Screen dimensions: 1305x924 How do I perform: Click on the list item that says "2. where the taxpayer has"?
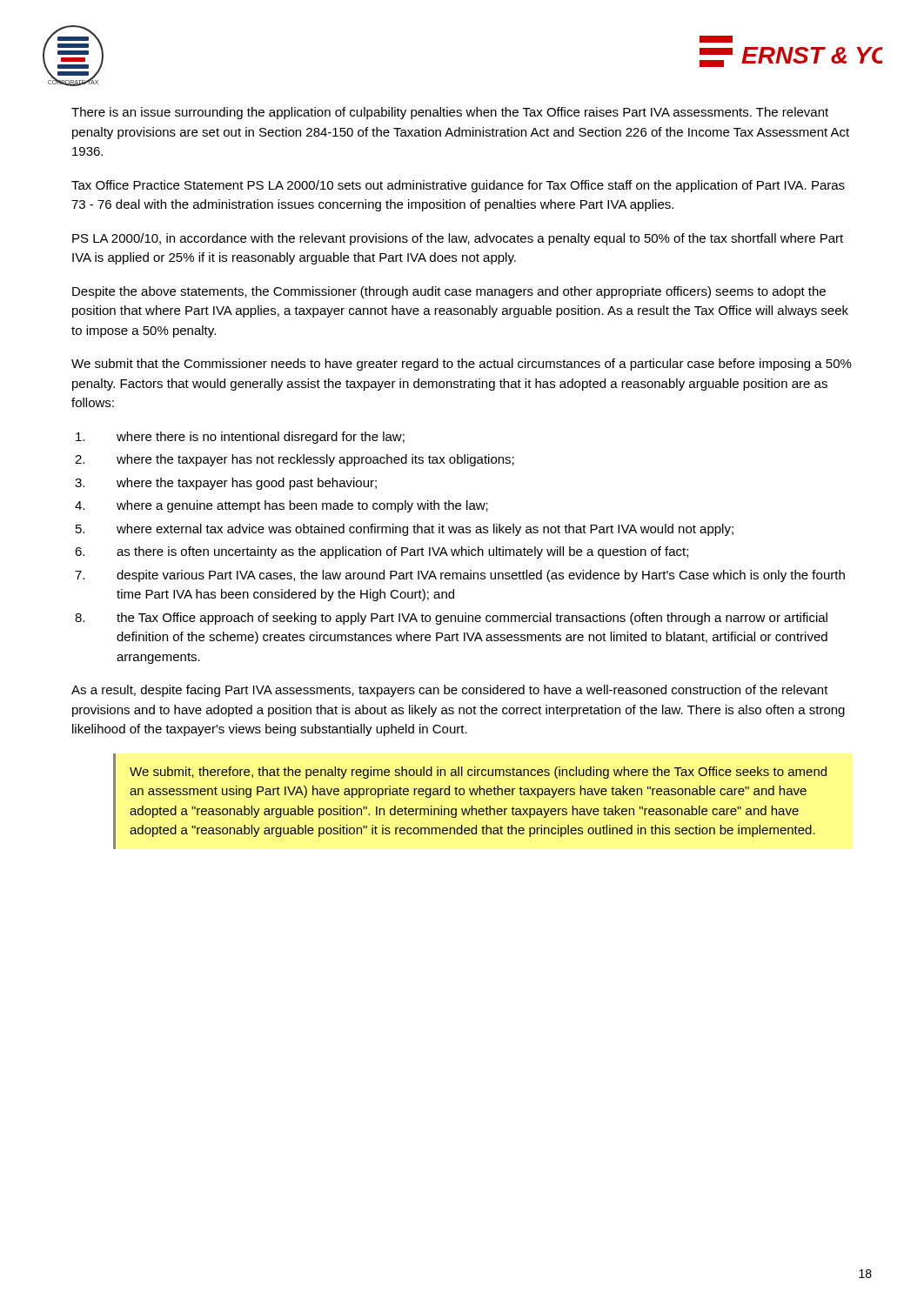462,460
